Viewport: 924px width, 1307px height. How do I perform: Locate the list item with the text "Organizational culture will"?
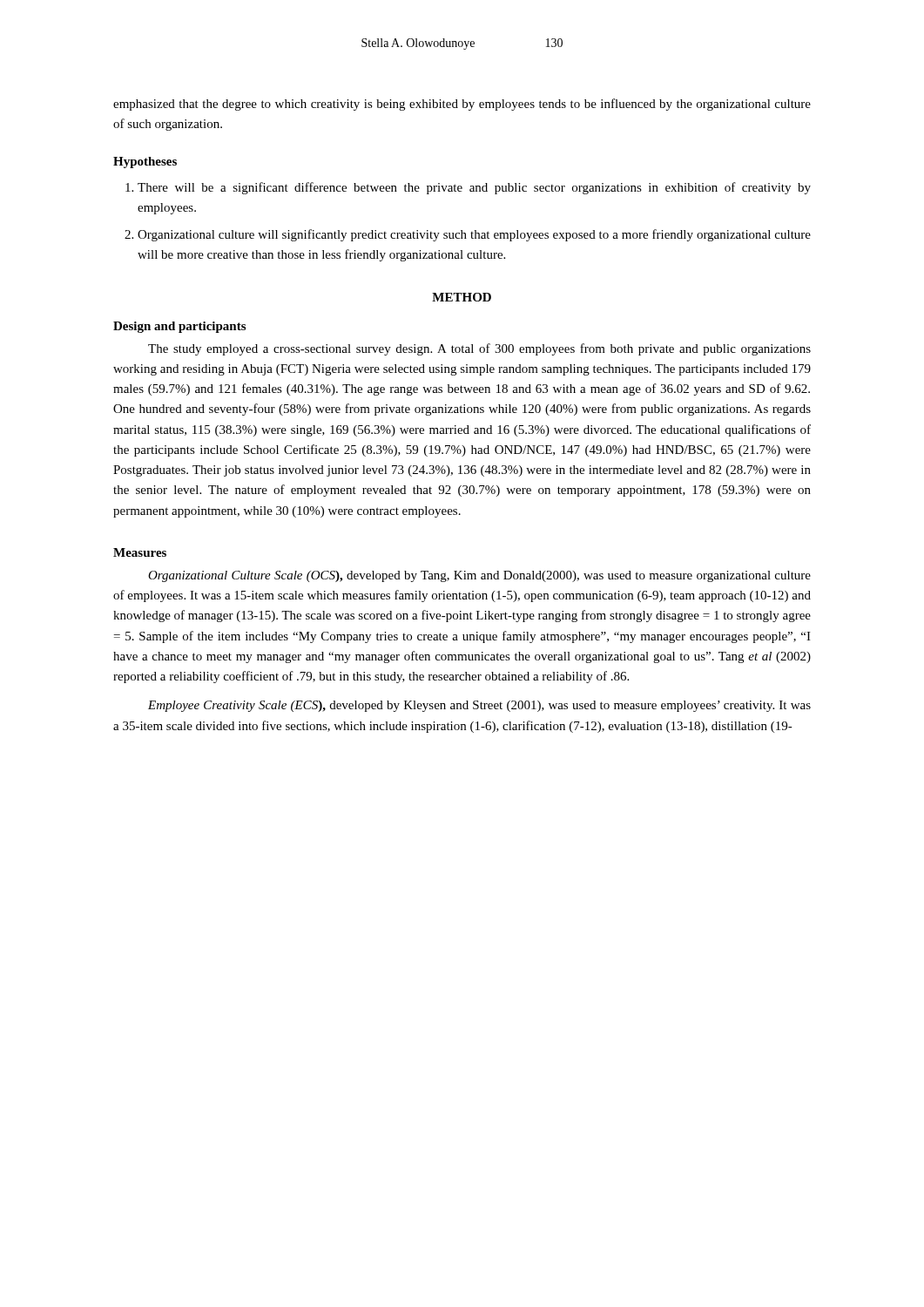(x=462, y=245)
